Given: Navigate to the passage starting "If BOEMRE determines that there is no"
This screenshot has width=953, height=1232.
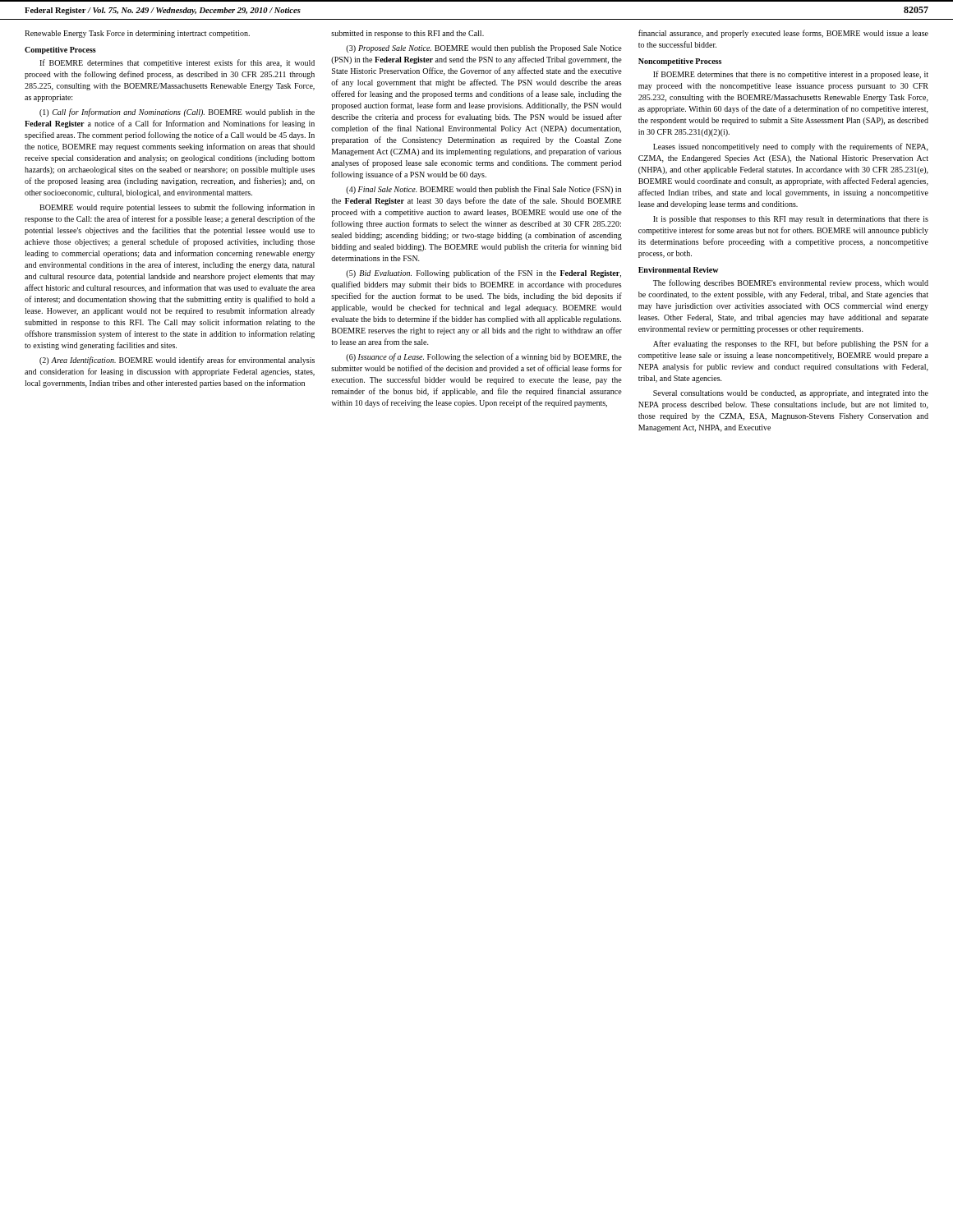Looking at the screenshot, I should (x=783, y=103).
